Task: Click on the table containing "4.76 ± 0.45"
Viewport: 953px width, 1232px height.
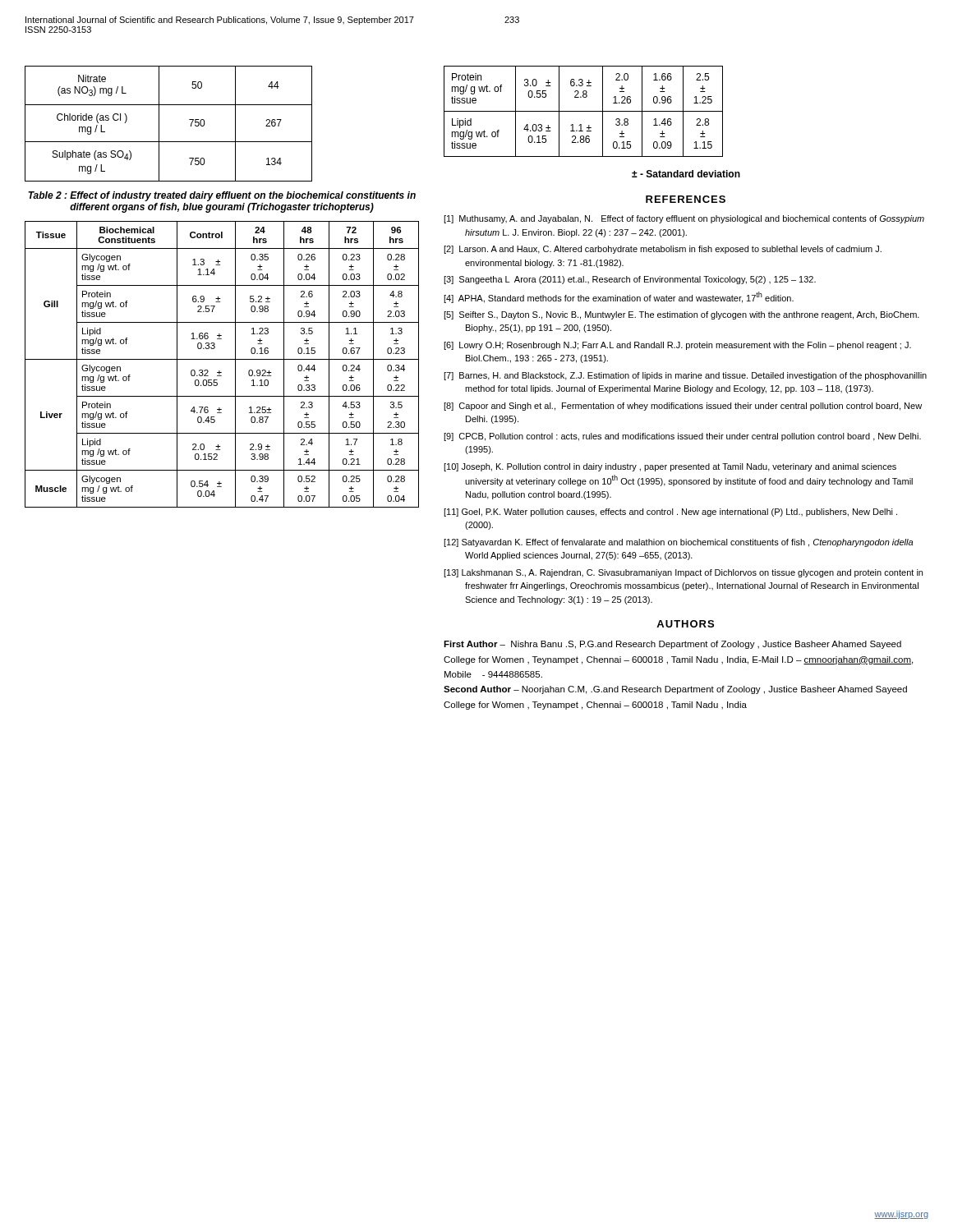Action: [222, 364]
